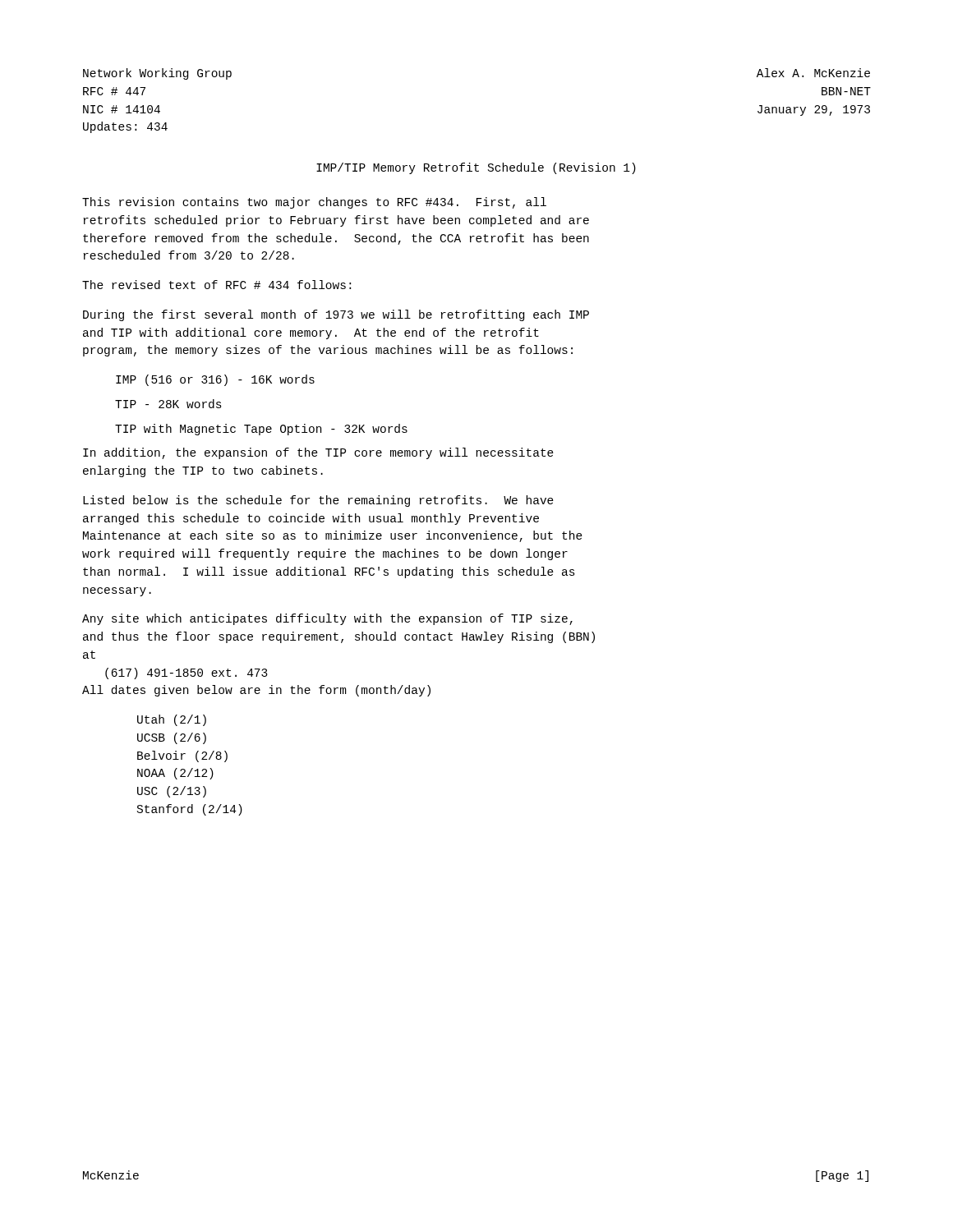Select the text block that says "During the first"
This screenshot has height=1232, width=953.
(x=336, y=333)
